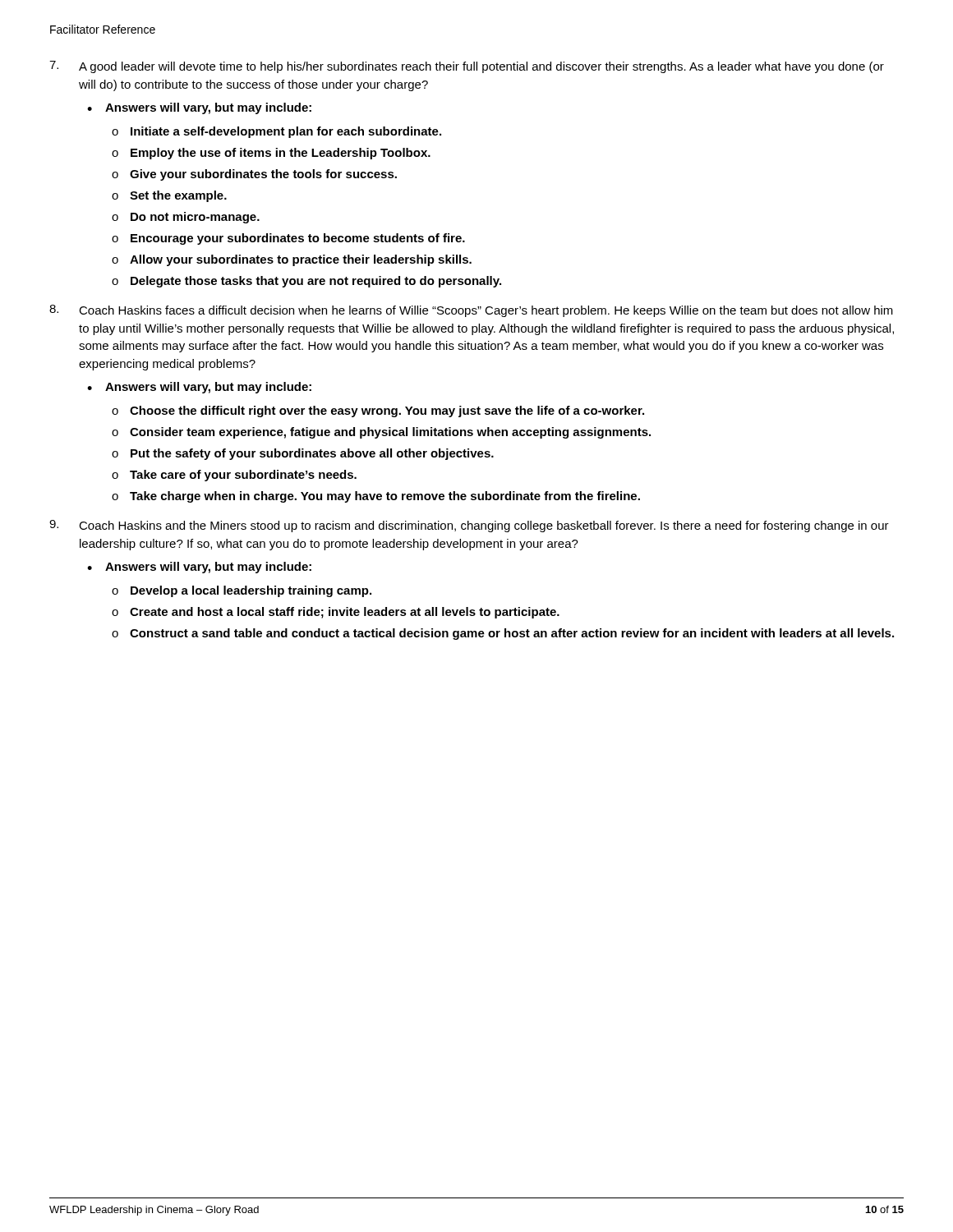
Task: Click on the list item containing "o Put the"
Action: tap(303, 454)
